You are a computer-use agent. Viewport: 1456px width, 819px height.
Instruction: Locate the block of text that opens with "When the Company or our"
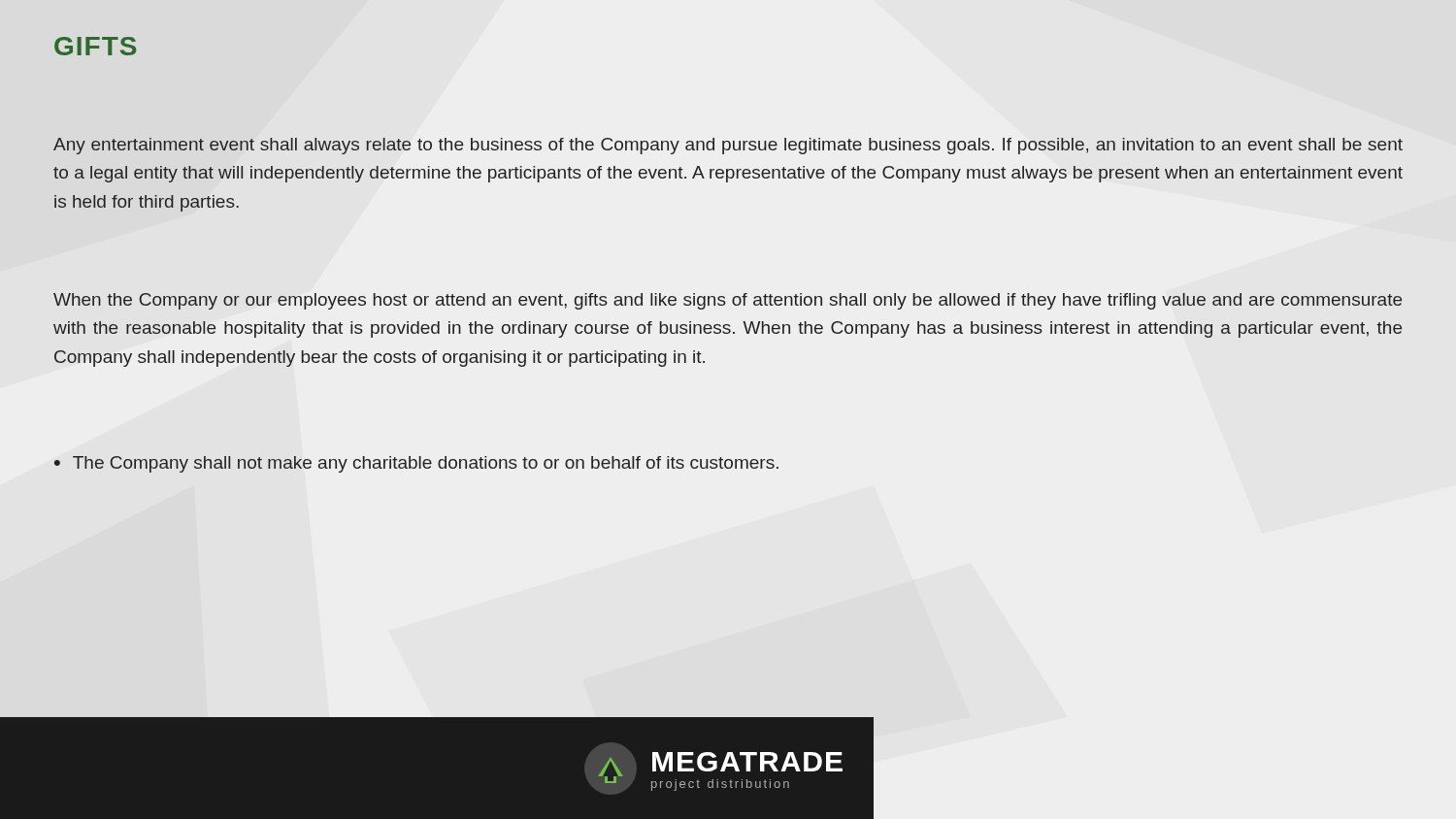[x=728, y=328]
